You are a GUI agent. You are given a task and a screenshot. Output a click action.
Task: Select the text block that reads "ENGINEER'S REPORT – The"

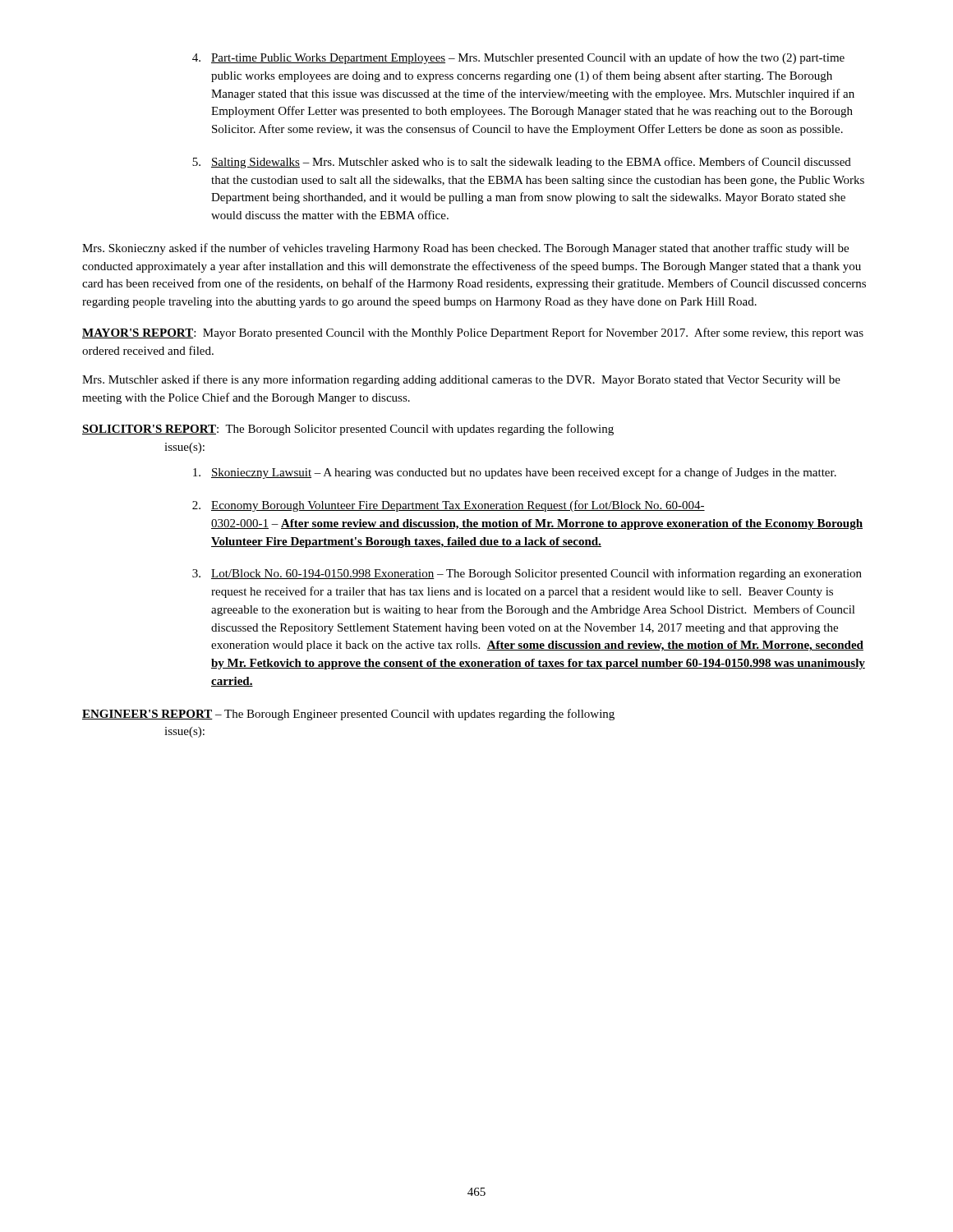476,724
